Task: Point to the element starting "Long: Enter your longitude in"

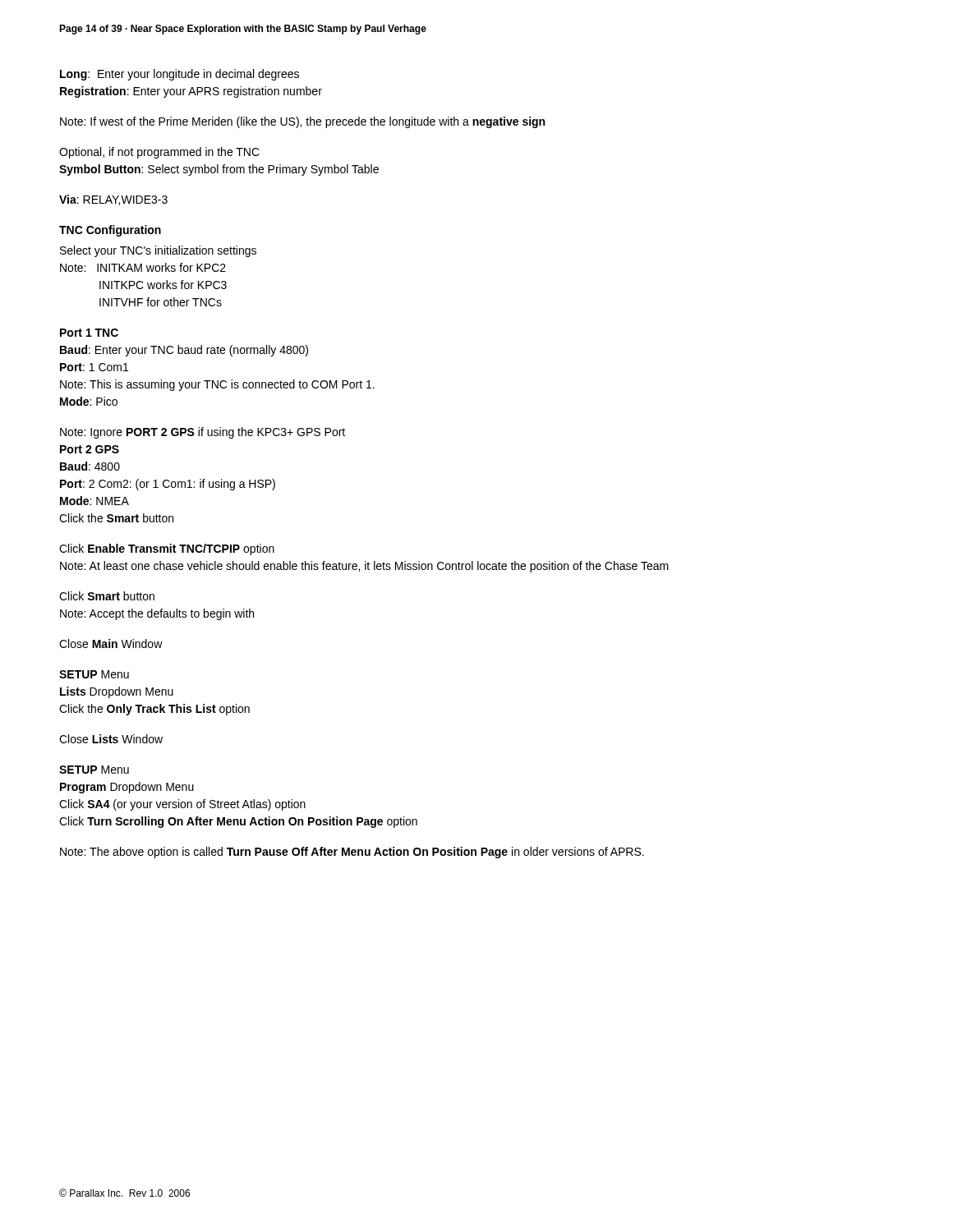Action: [x=191, y=83]
